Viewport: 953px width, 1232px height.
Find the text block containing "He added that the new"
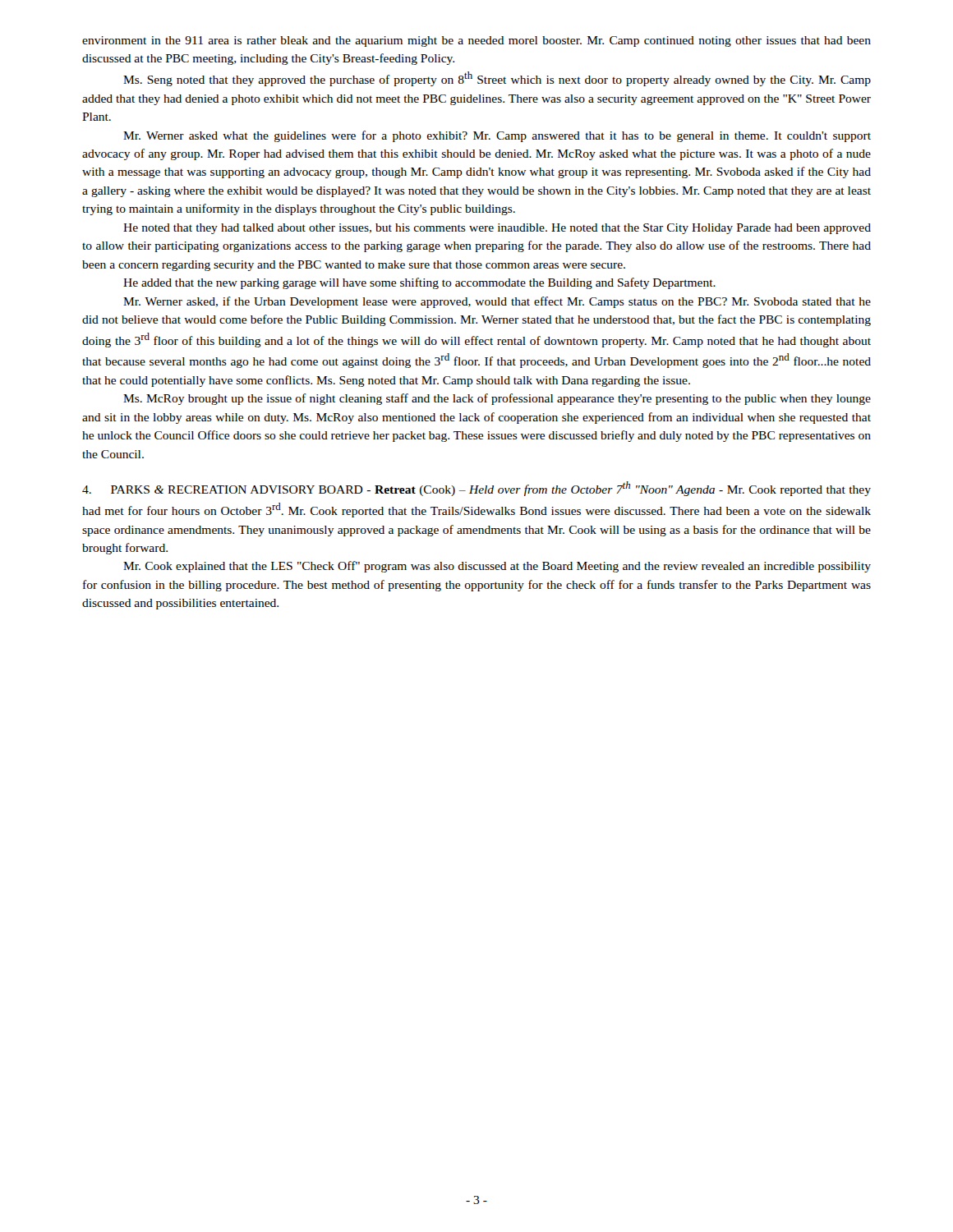[x=476, y=283]
